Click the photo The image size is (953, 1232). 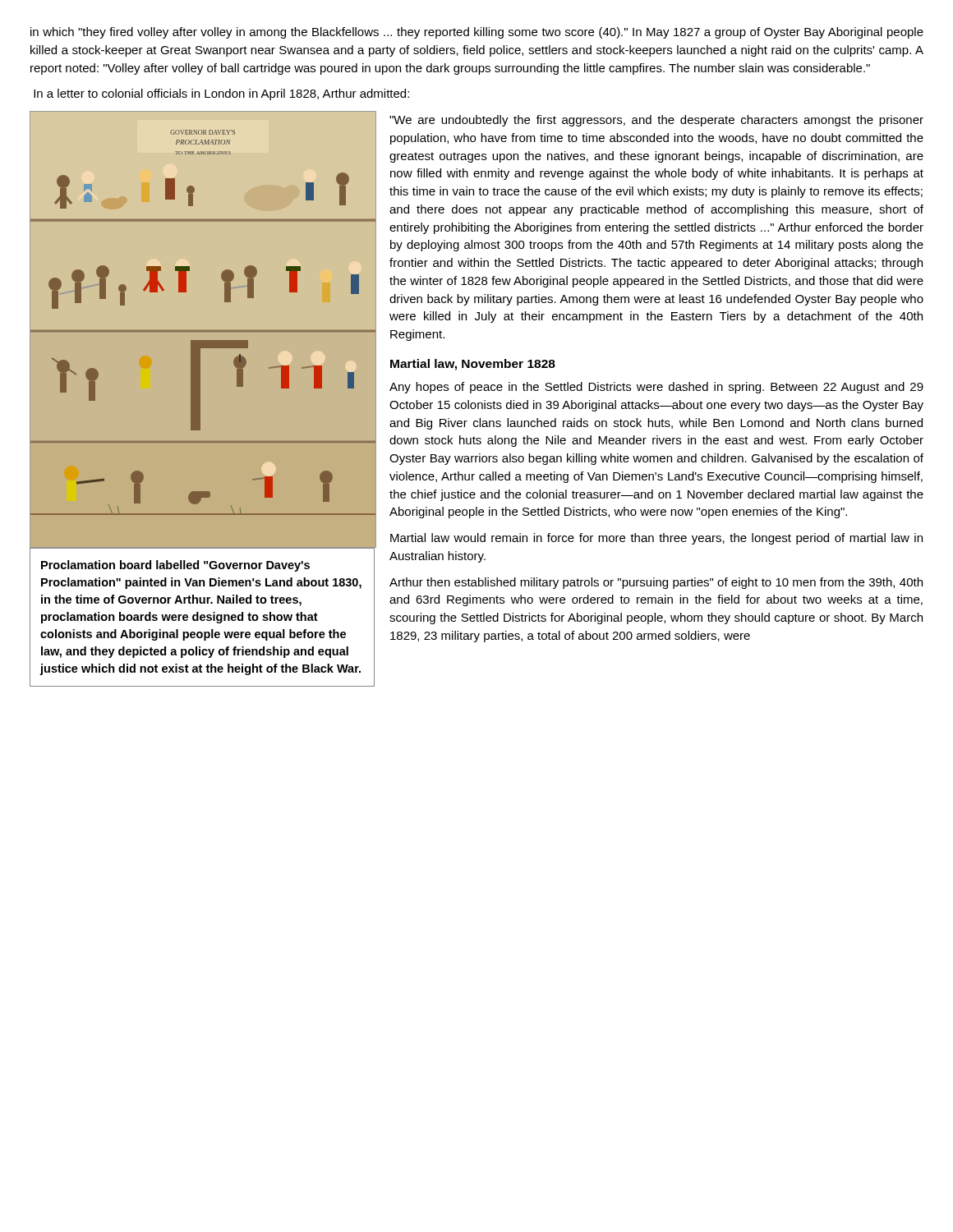pyautogui.click(x=203, y=329)
